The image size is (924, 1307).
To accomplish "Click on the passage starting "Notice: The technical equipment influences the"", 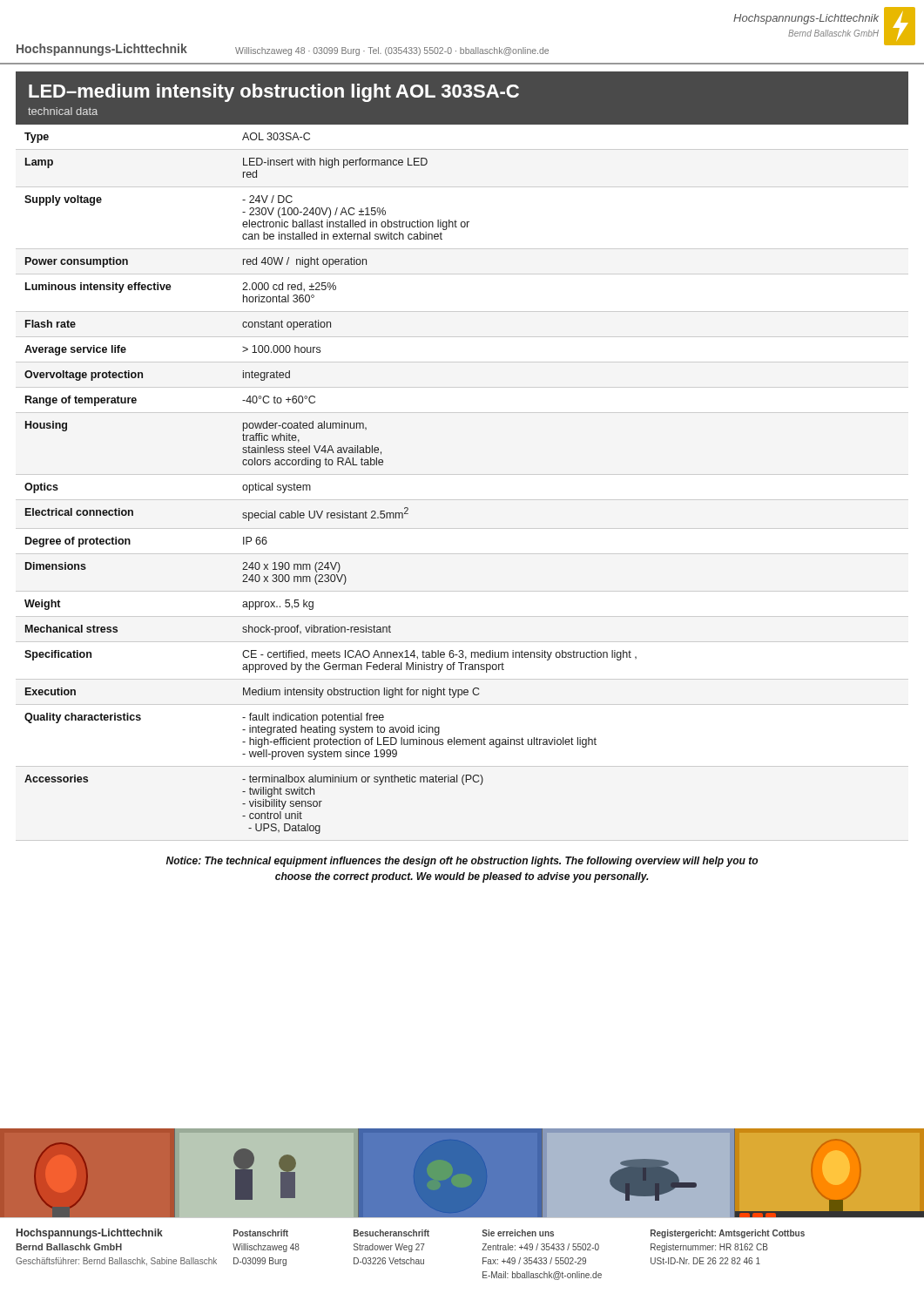I will click(x=462, y=868).
